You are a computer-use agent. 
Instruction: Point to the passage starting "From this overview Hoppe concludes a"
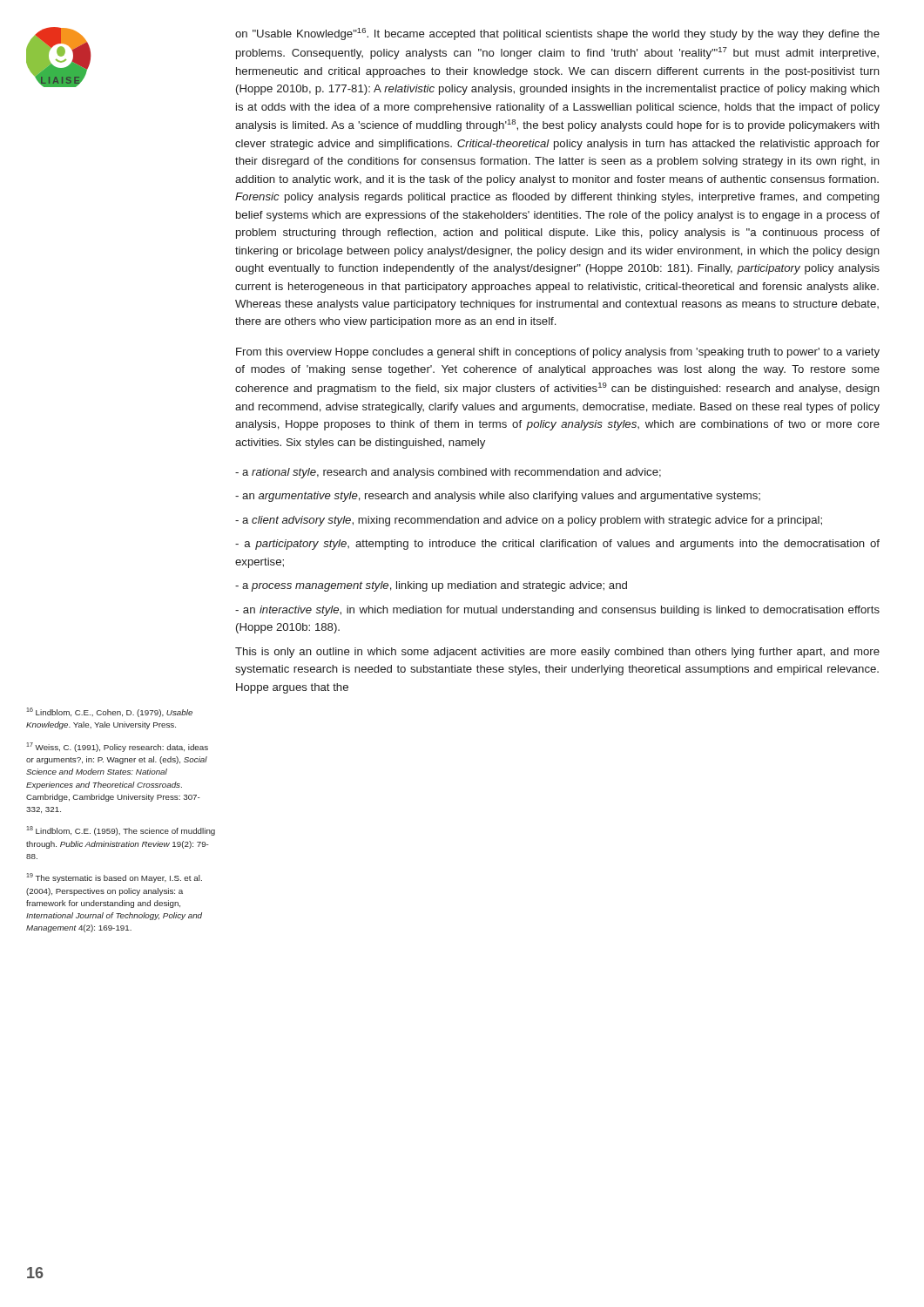pyautogui.click(x=557, y=397)
